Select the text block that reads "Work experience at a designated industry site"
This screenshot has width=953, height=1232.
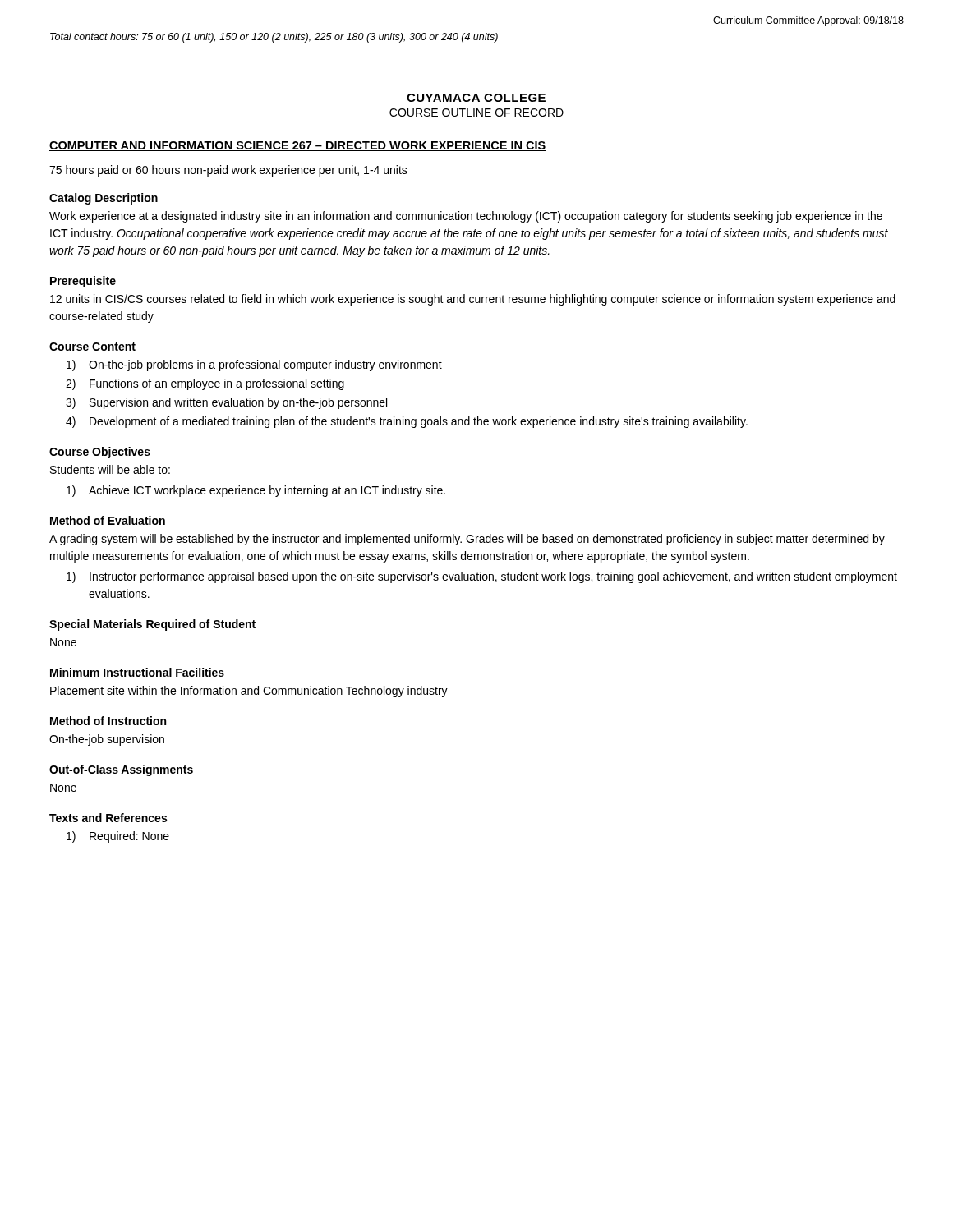(x=468, y=233)
